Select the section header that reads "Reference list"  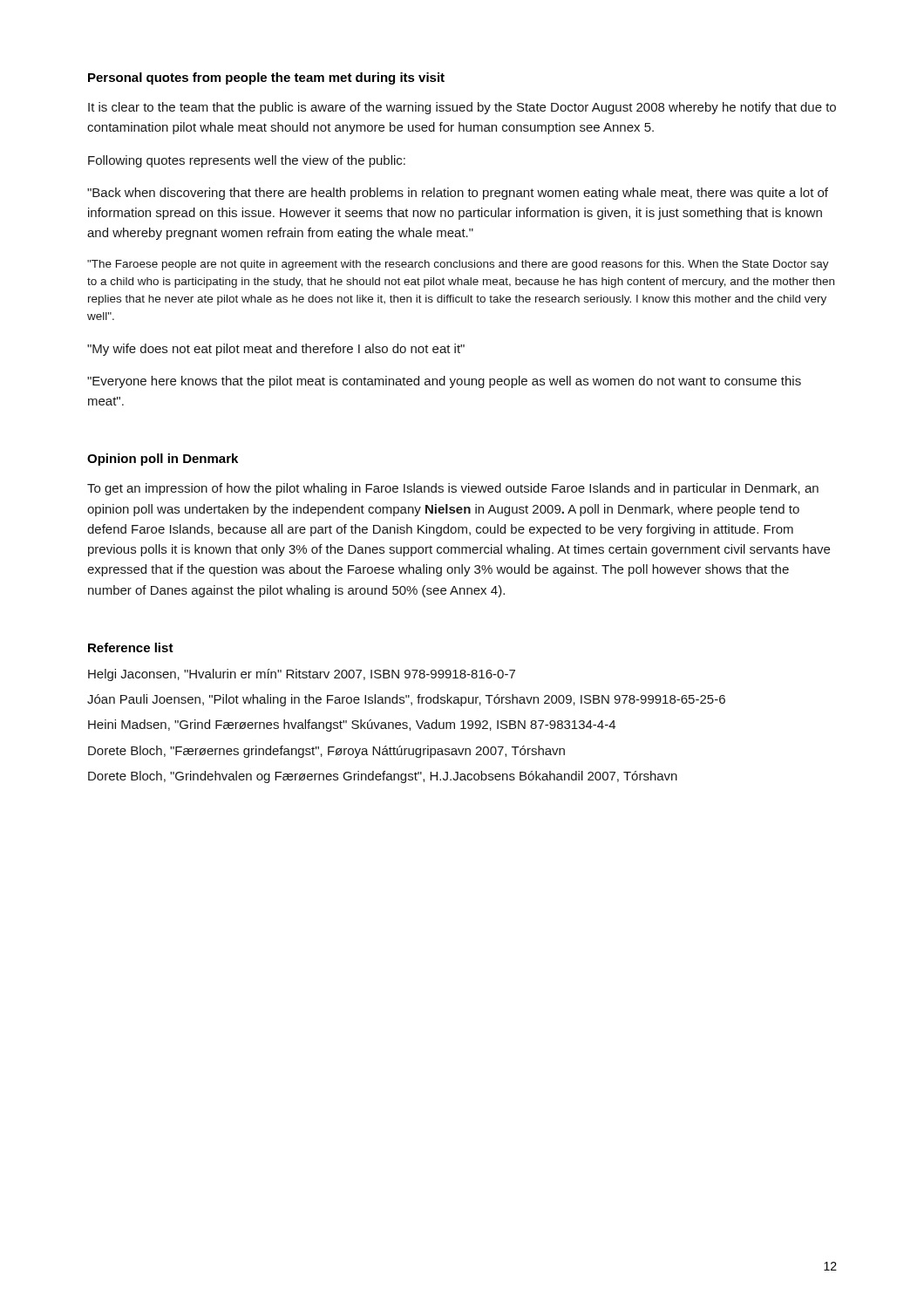130,647
